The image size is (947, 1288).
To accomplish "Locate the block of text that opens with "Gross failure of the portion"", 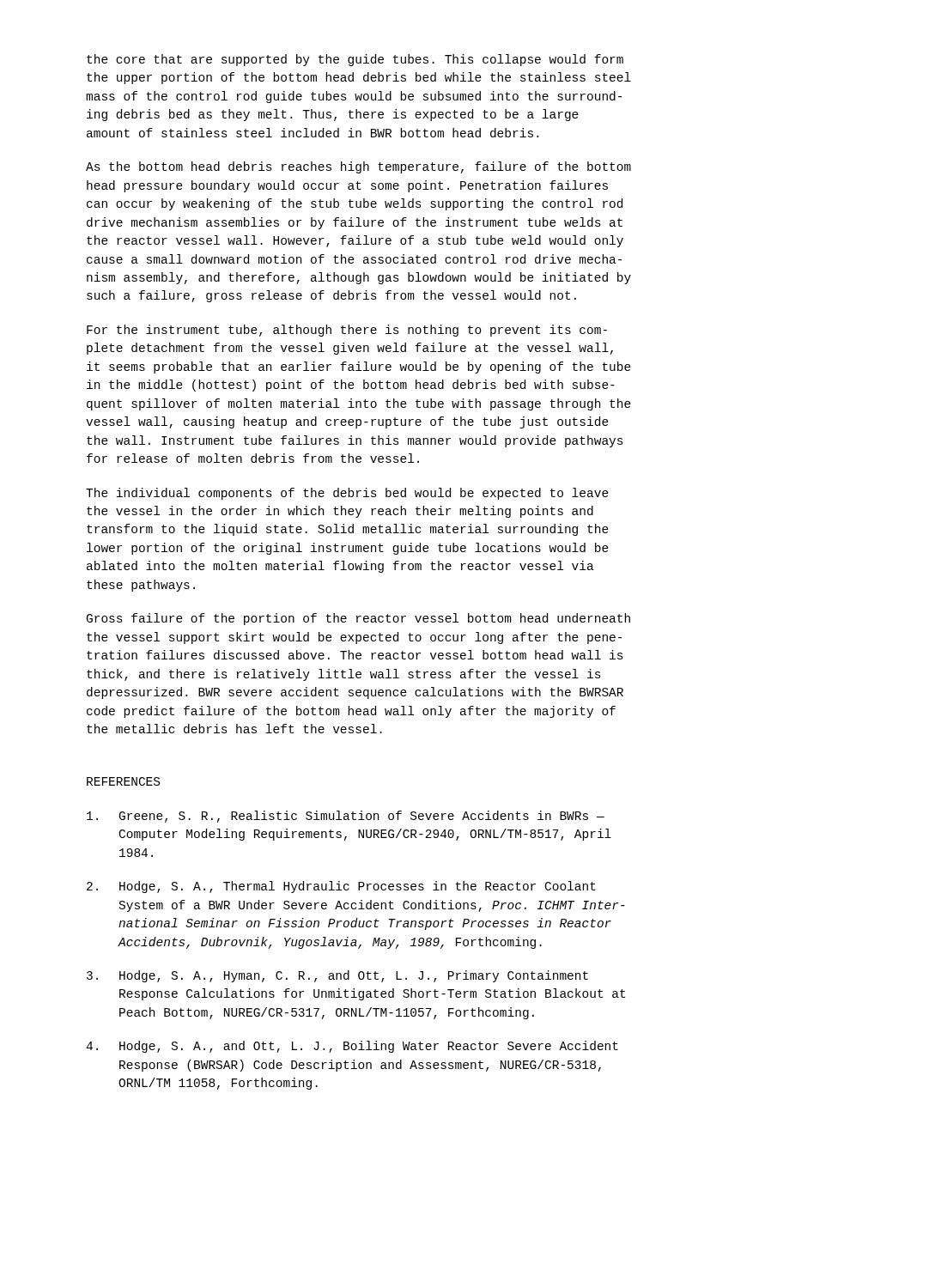I will pyautogui.click(x=359, y=675).
